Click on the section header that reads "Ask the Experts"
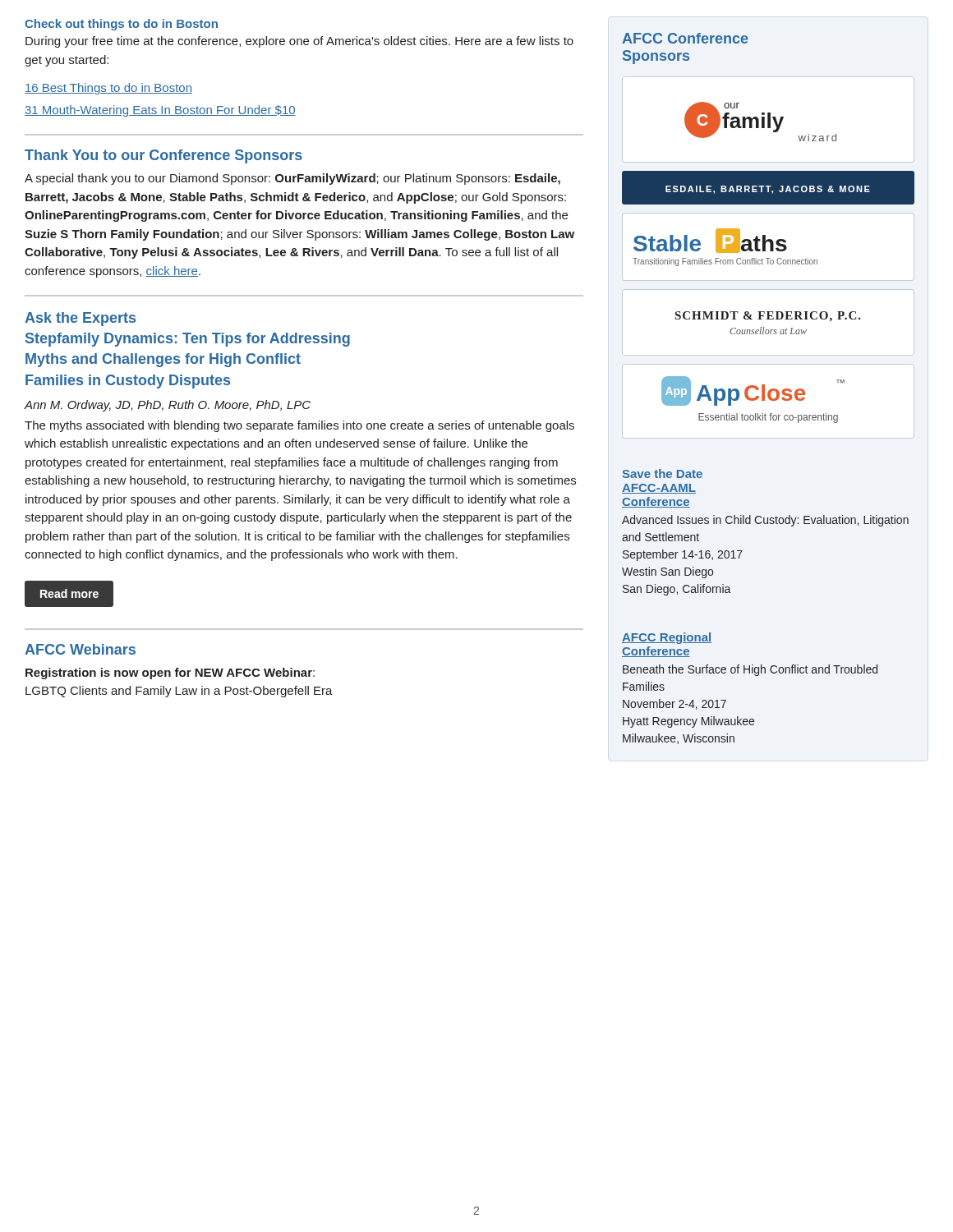Screen dimensions: 1232x953 tap(304, 349)
